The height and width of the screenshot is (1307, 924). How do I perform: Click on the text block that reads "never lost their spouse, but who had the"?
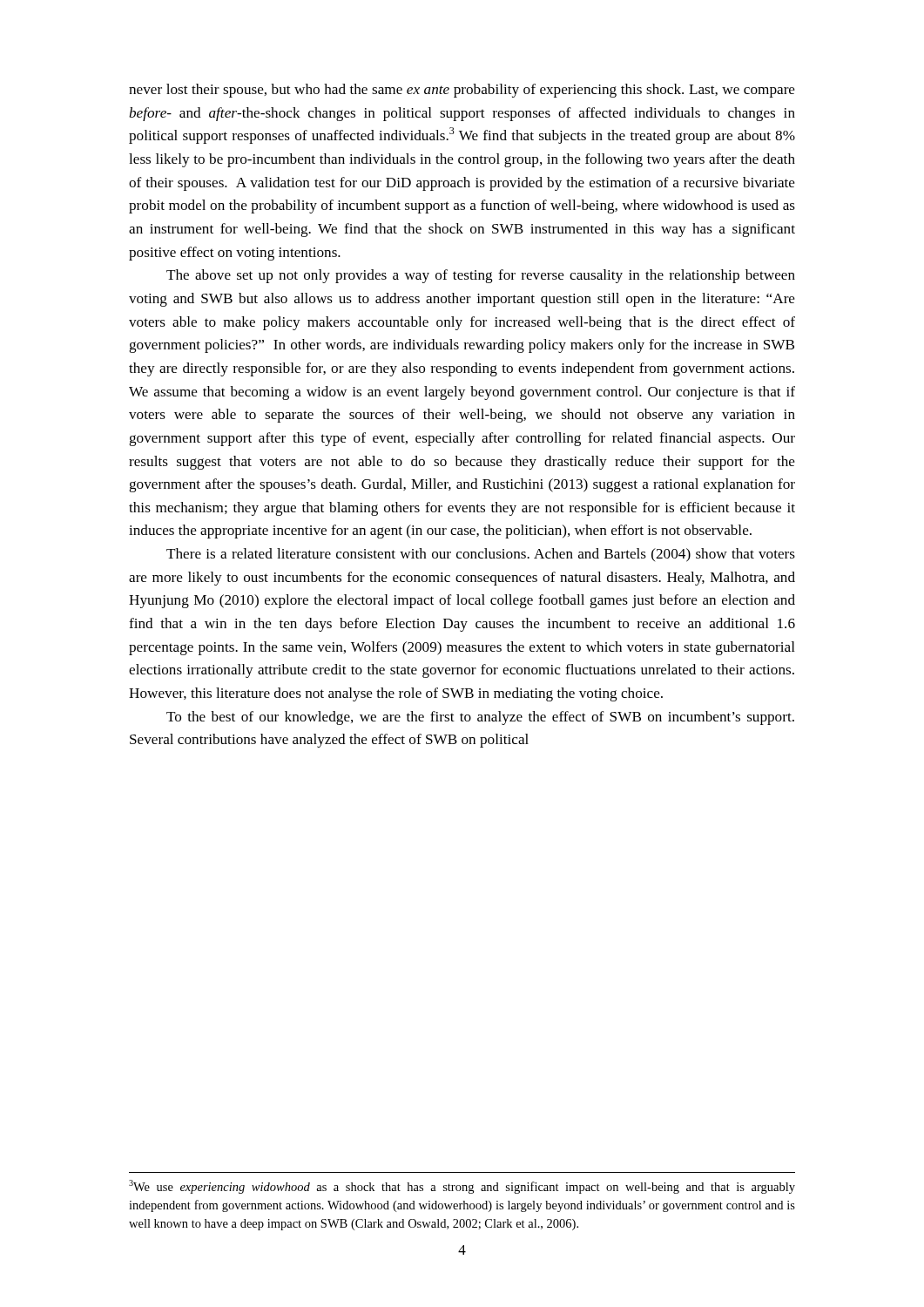[462, 171]
